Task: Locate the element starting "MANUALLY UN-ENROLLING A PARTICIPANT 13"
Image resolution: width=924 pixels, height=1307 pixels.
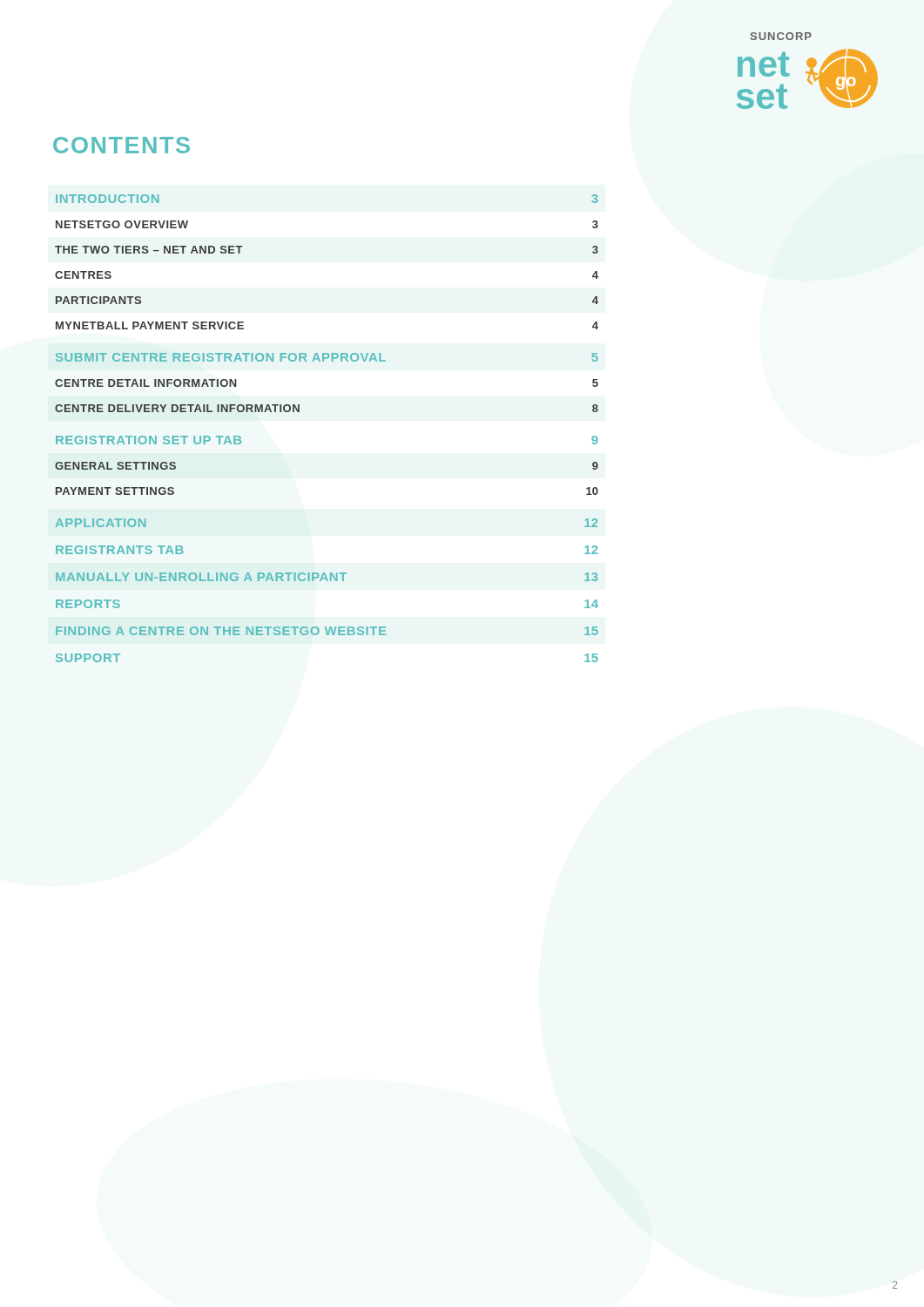Action: 327,576
